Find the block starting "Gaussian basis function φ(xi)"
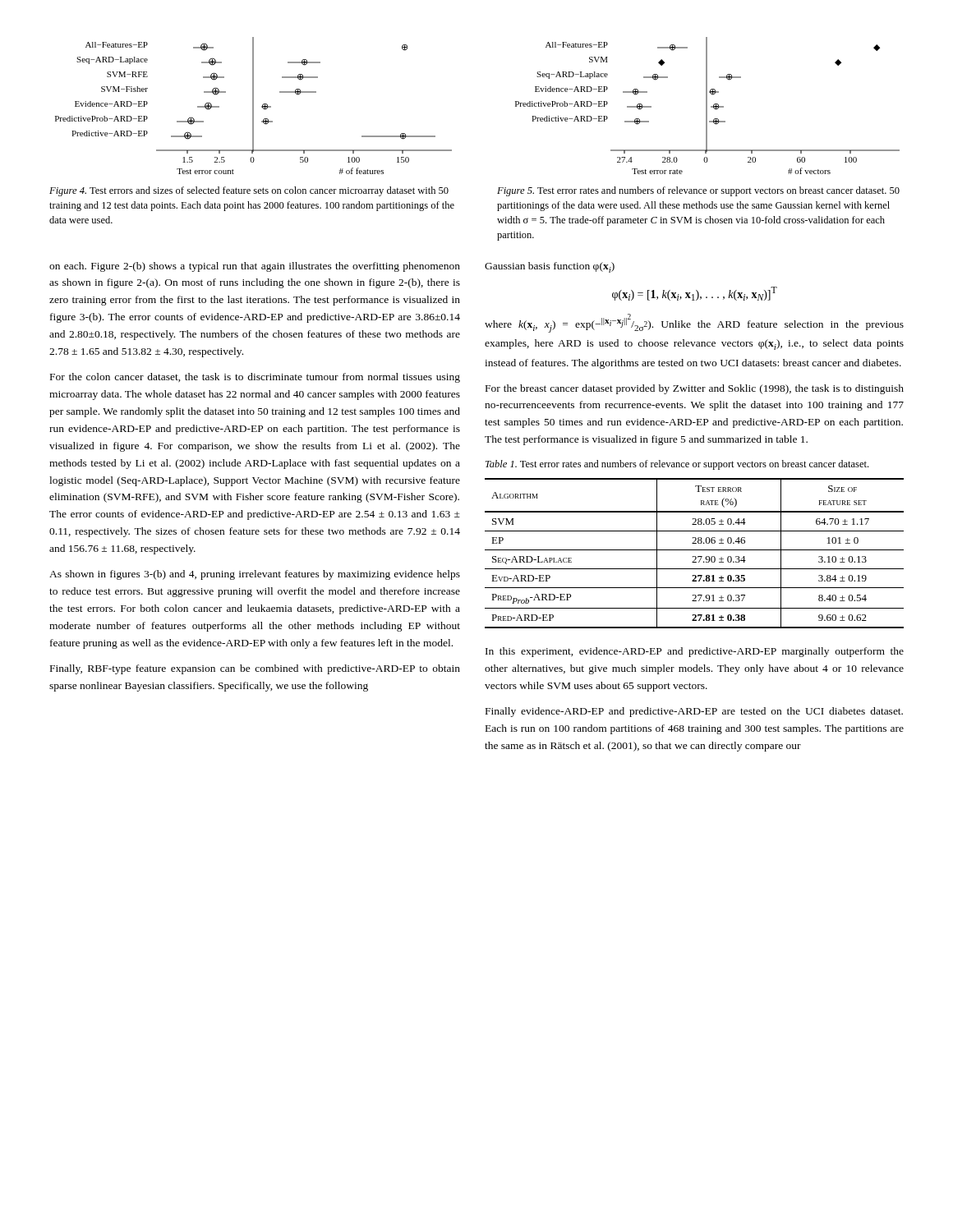 pos(550,266)
